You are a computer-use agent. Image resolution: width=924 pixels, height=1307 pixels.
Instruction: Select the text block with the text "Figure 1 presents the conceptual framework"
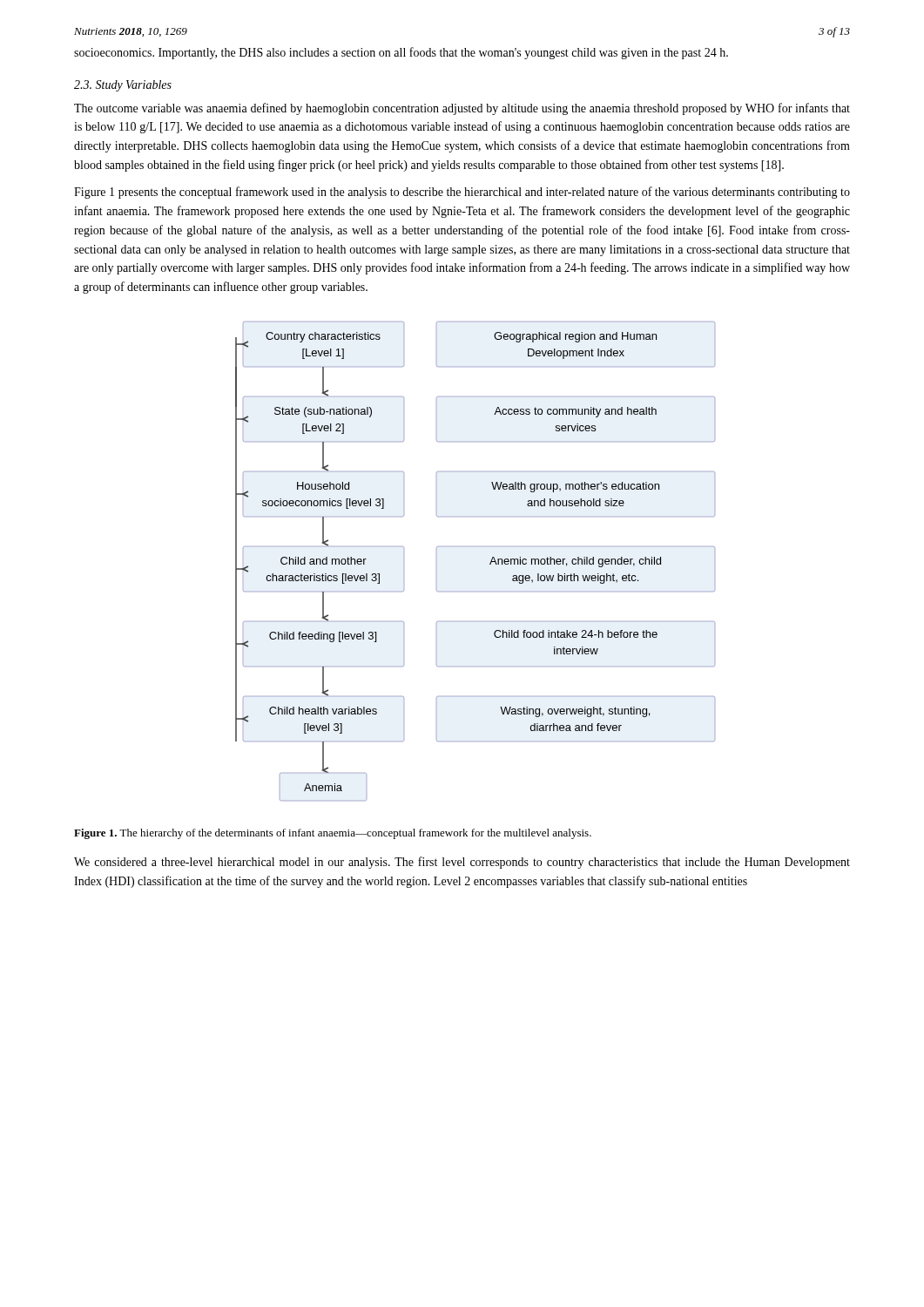462,240
